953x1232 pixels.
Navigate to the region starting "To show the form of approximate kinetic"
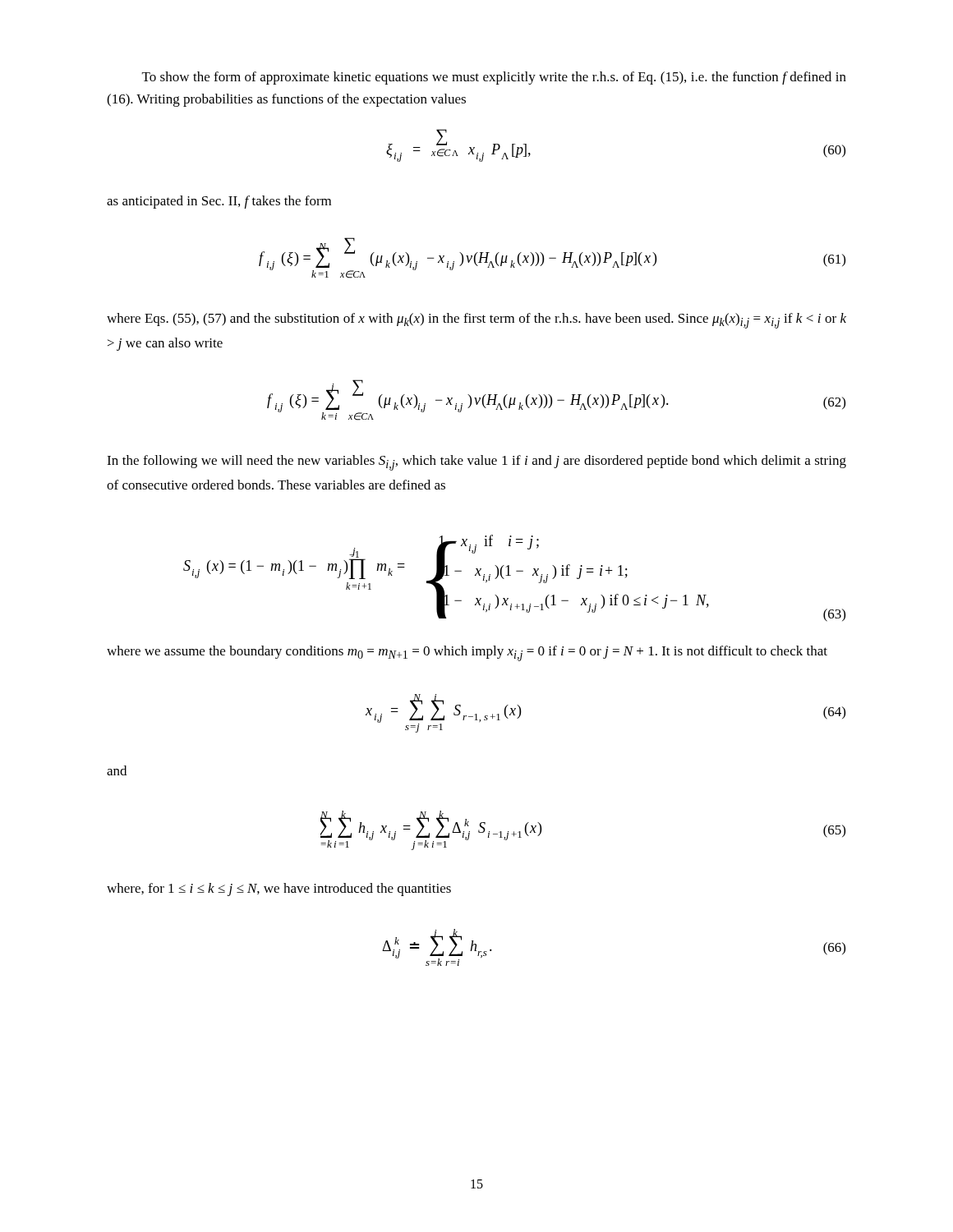476,88
